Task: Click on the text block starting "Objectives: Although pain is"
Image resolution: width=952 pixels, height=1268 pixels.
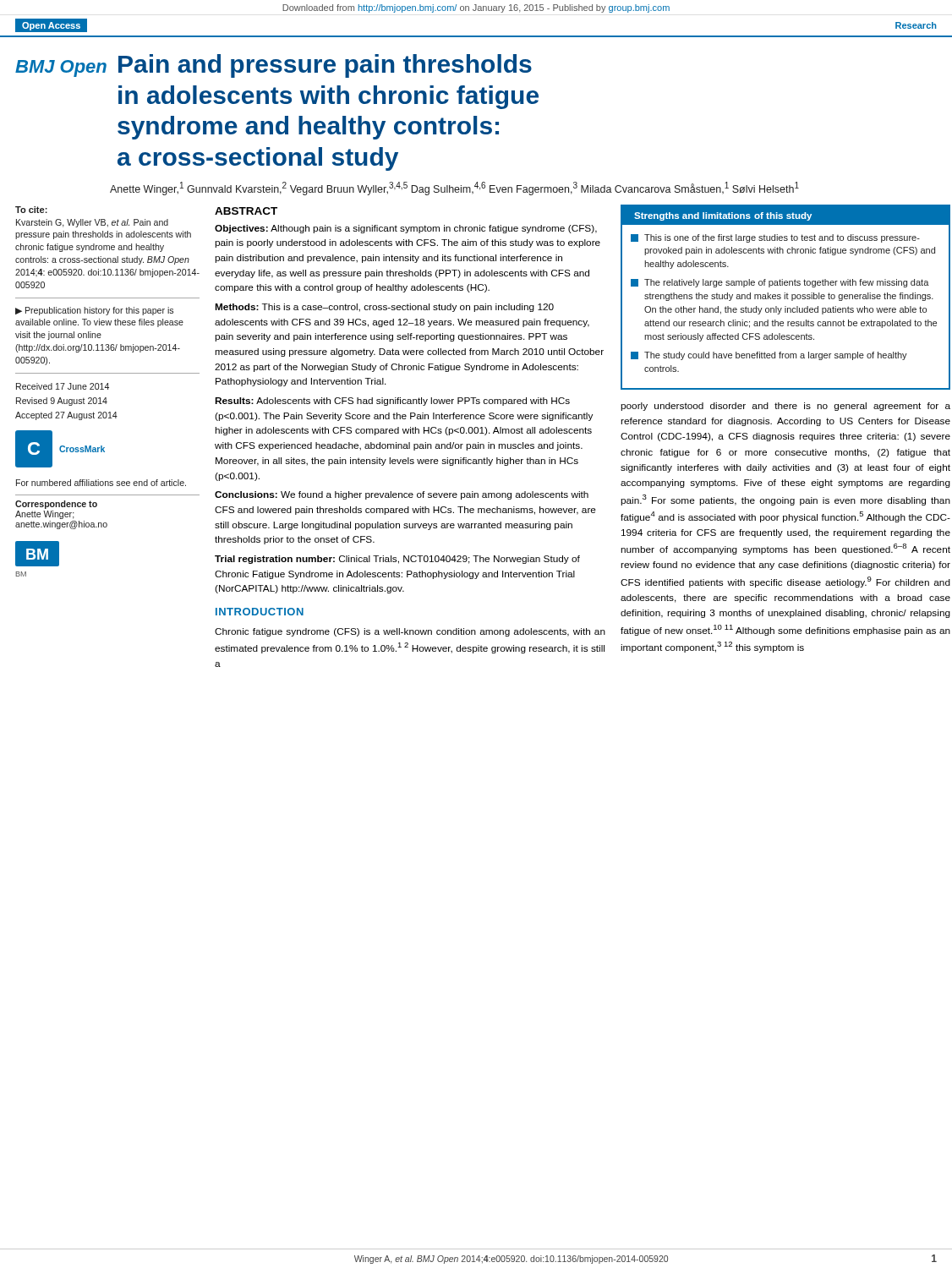Action: point(410,409)
